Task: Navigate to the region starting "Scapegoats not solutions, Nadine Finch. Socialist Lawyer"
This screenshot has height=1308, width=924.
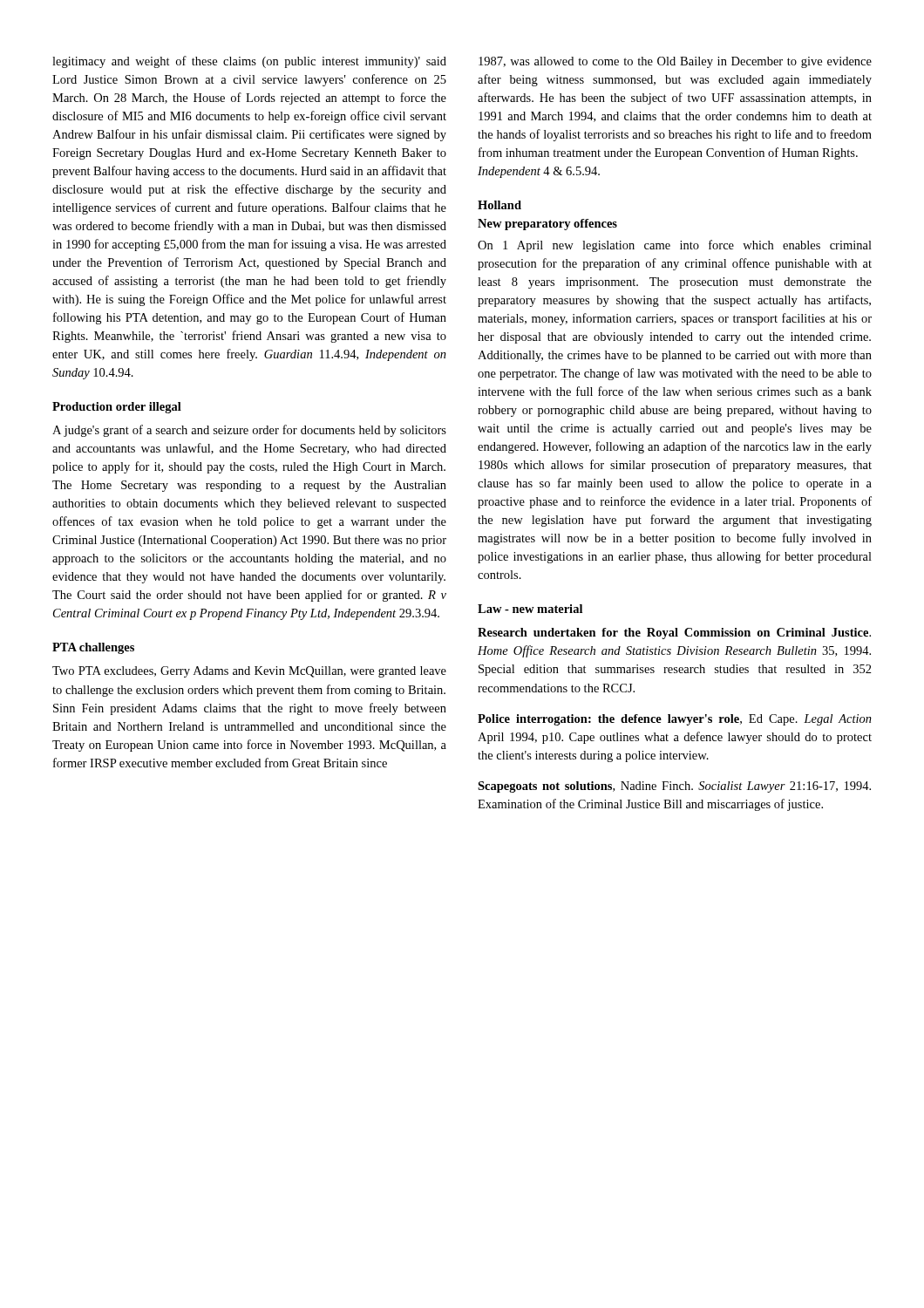Action: (x=675, y=795)
